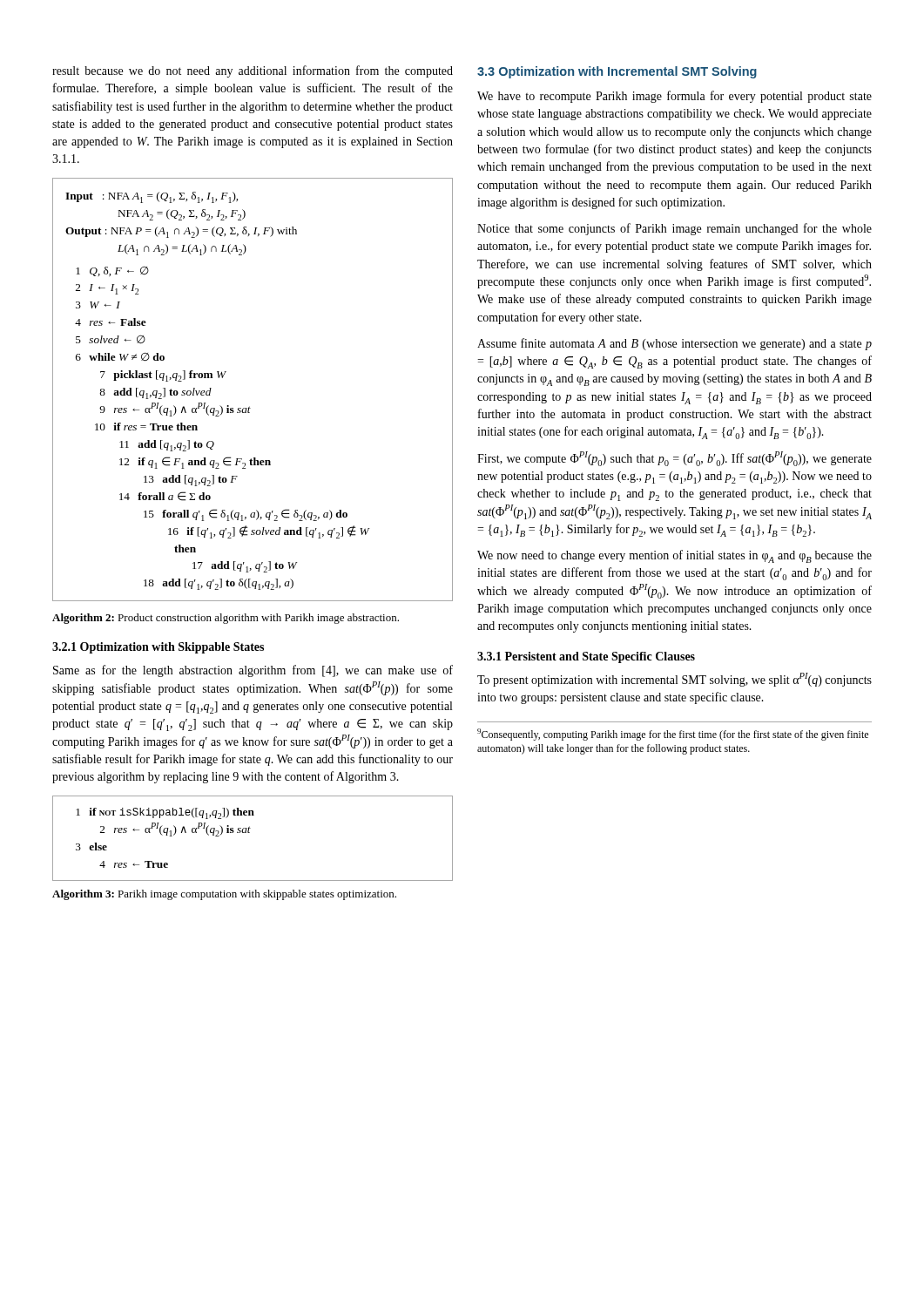Click on the section header with the text "3.3 Optimization with Incremental SMT Solving"
Screen dimensions: 1307x924
point(674,72)
